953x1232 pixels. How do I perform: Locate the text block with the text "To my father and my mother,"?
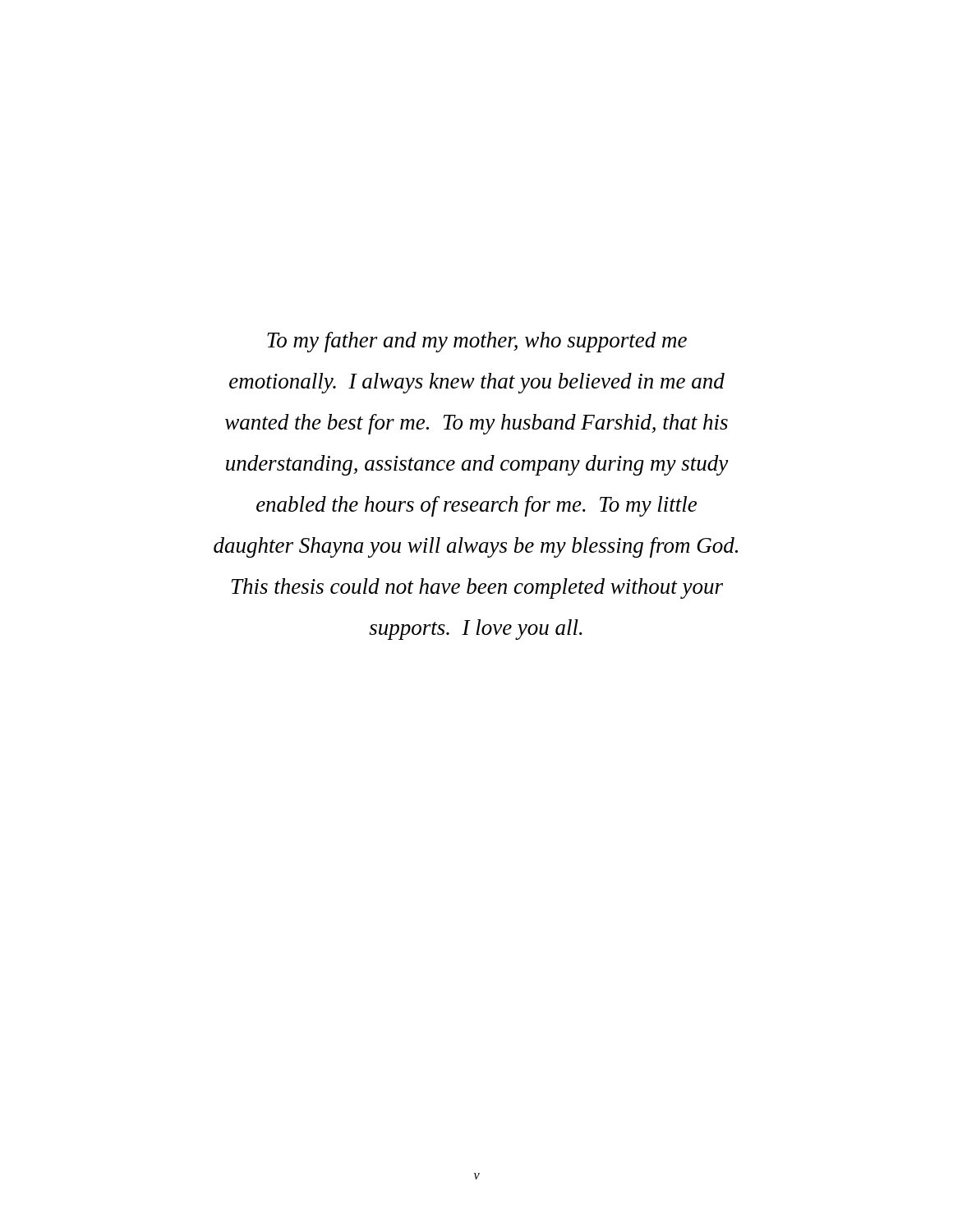477,342
